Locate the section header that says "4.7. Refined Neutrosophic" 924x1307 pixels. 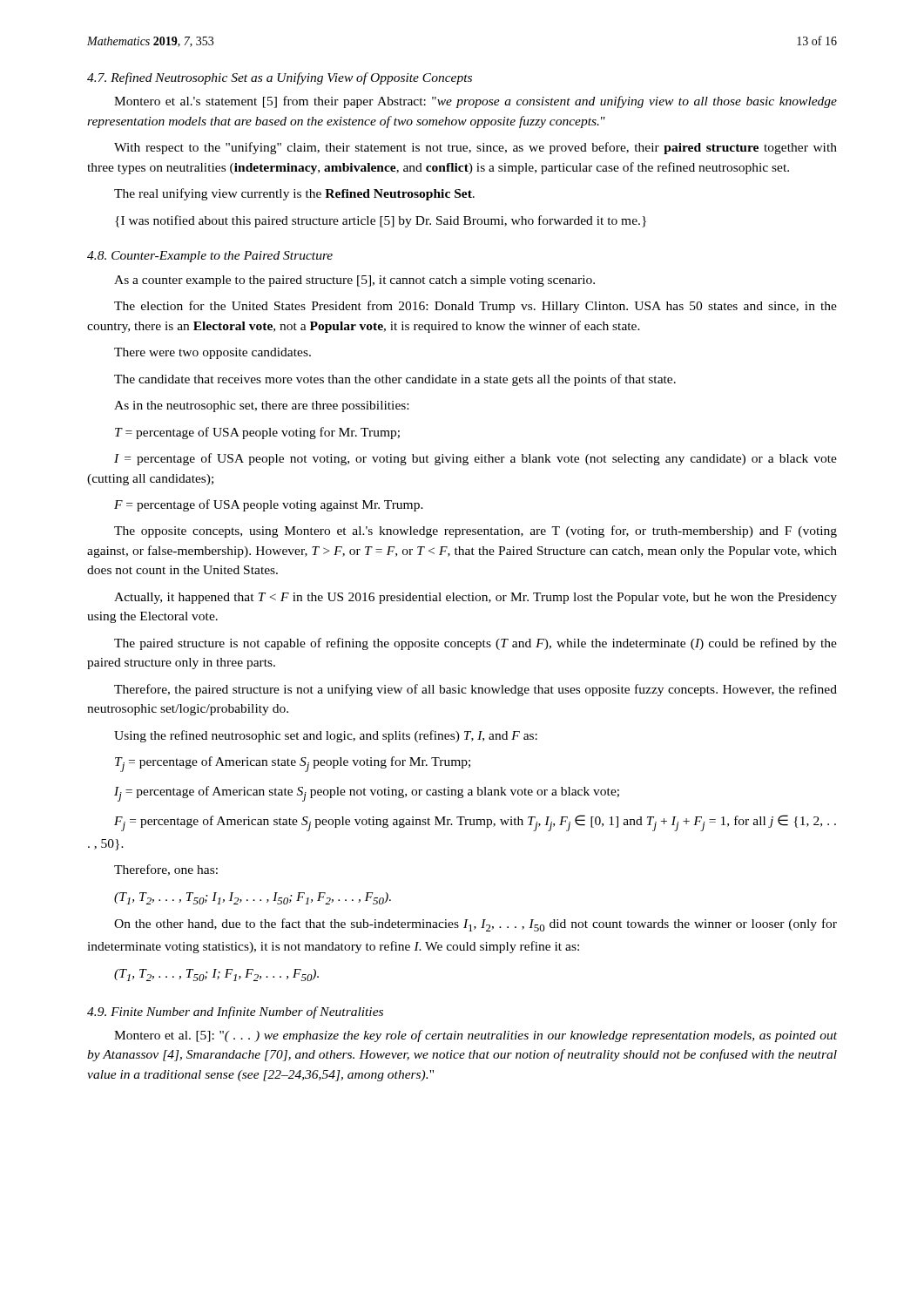pos(280,77)
